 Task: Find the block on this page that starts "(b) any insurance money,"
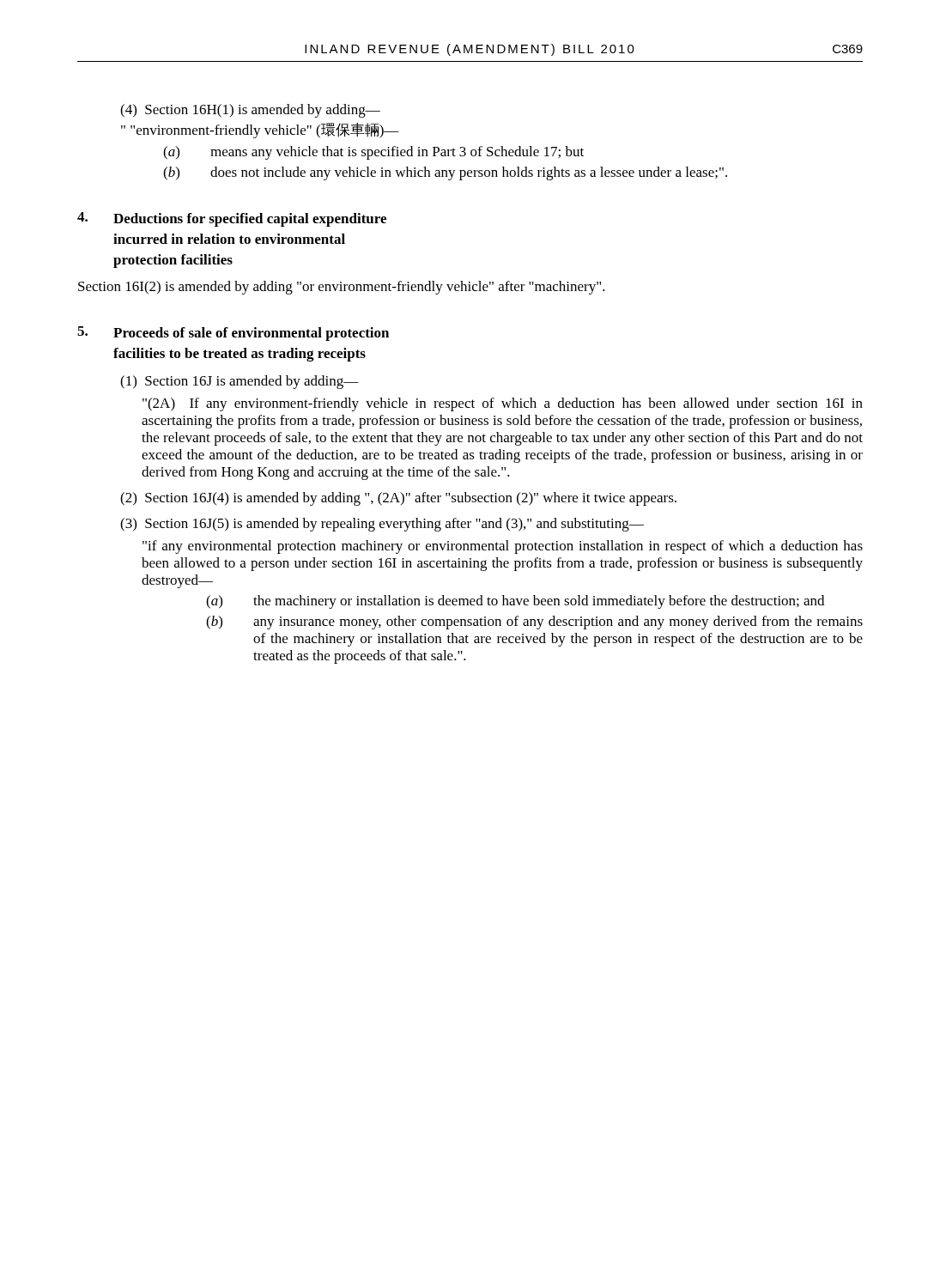(x=534, y=639)
